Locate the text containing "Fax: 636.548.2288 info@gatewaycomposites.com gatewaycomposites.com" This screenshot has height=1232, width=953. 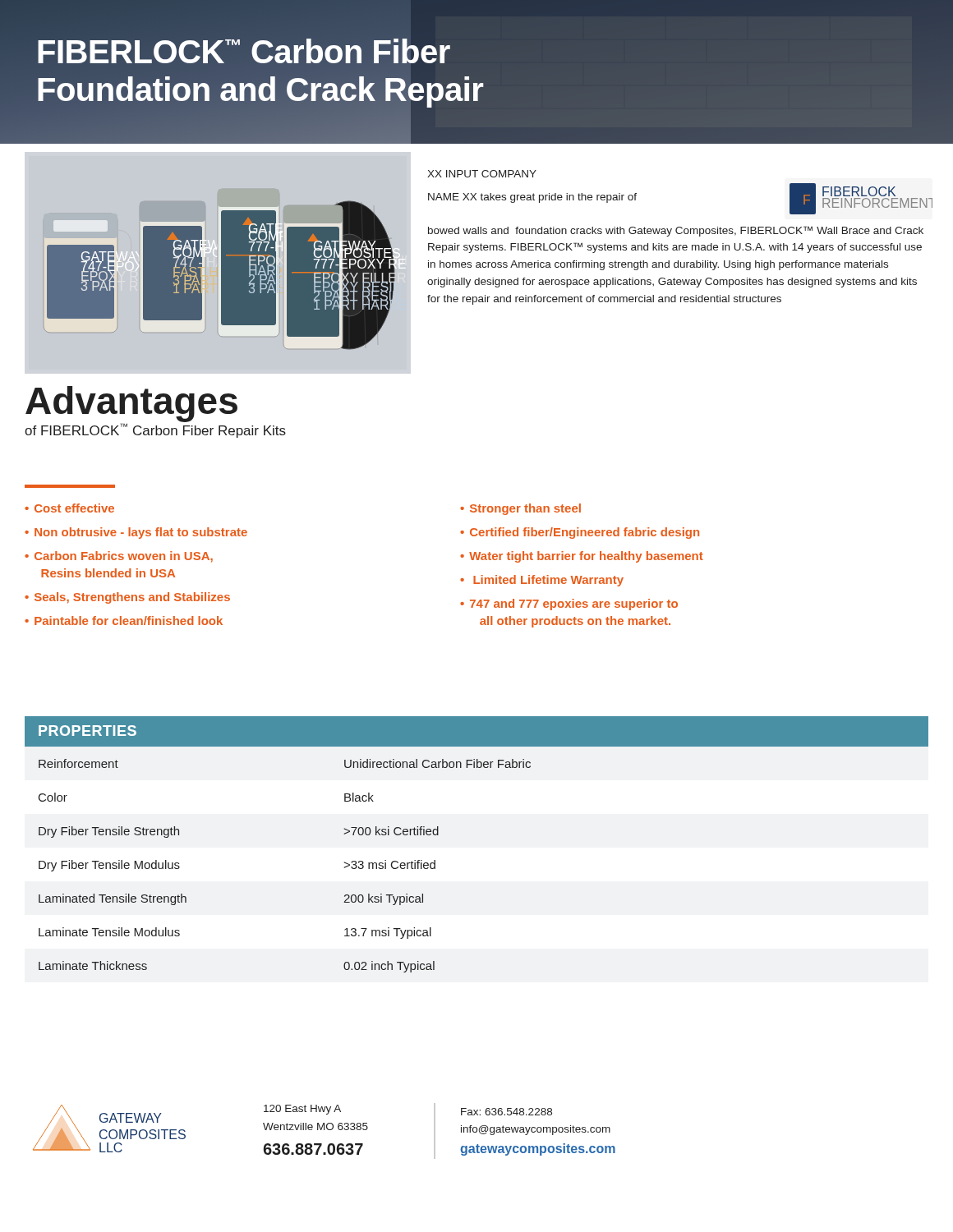coord(538,1130)
